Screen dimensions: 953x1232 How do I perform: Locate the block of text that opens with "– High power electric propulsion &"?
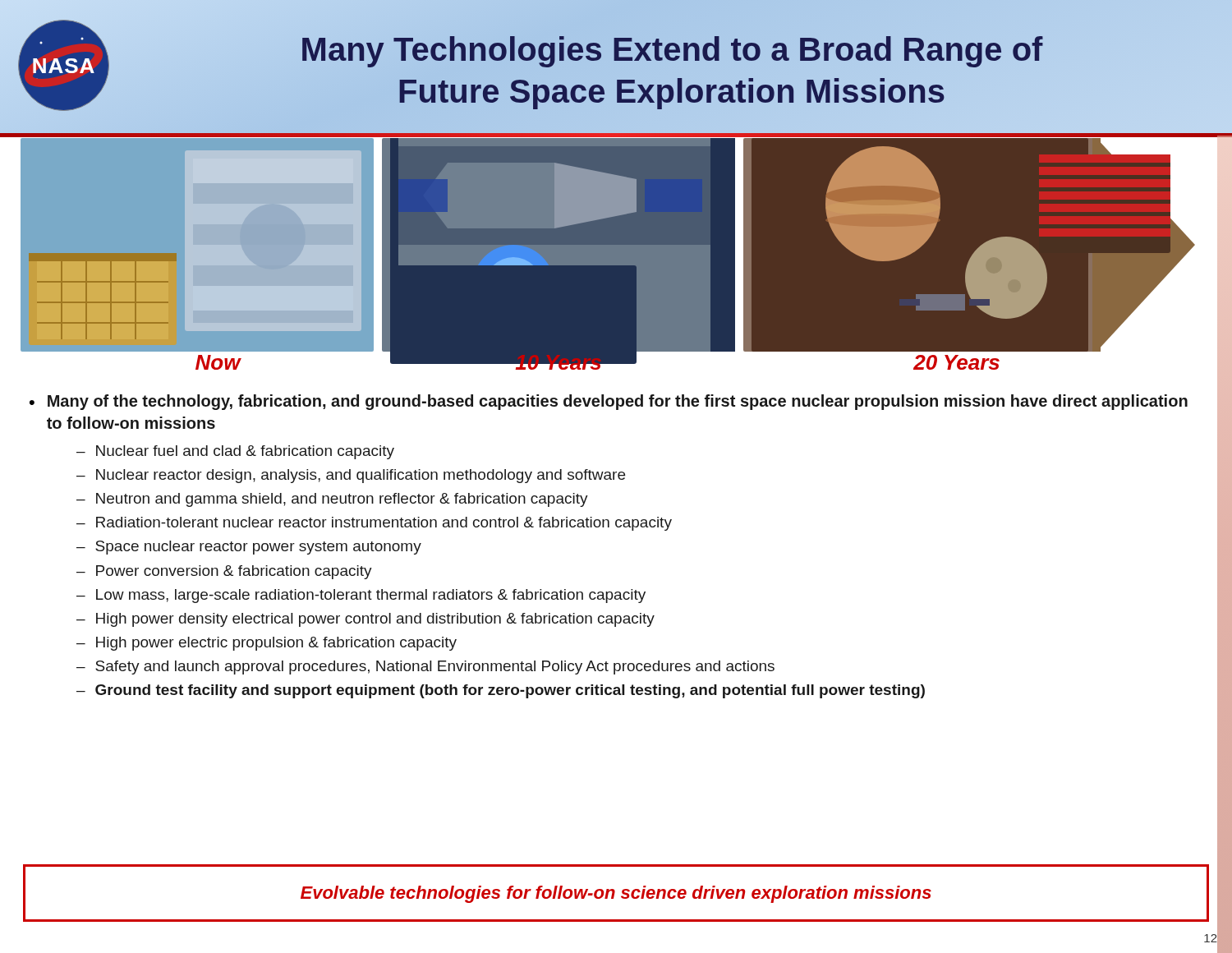(x=266, y=642)
